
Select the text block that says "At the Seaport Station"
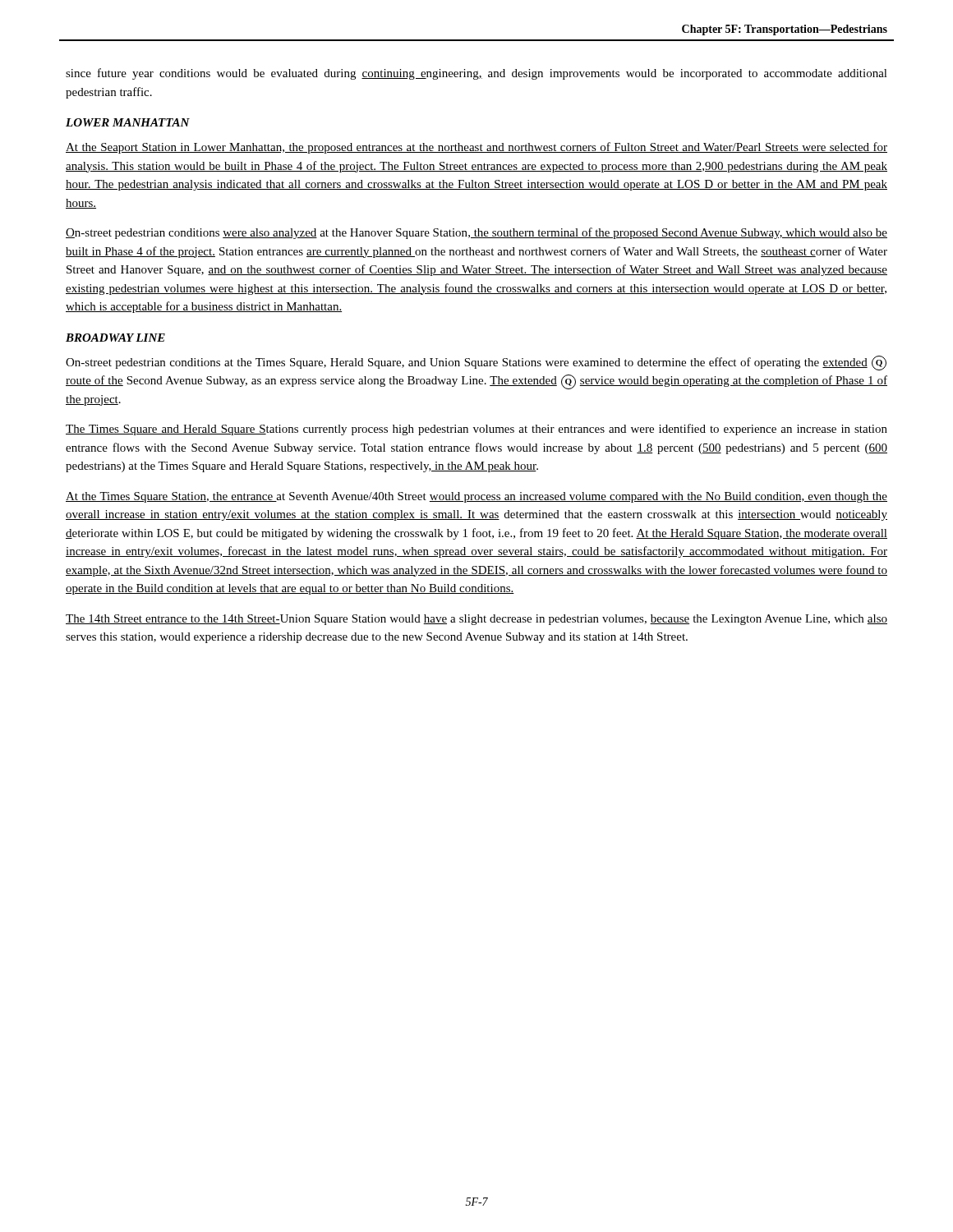point(476,175)
